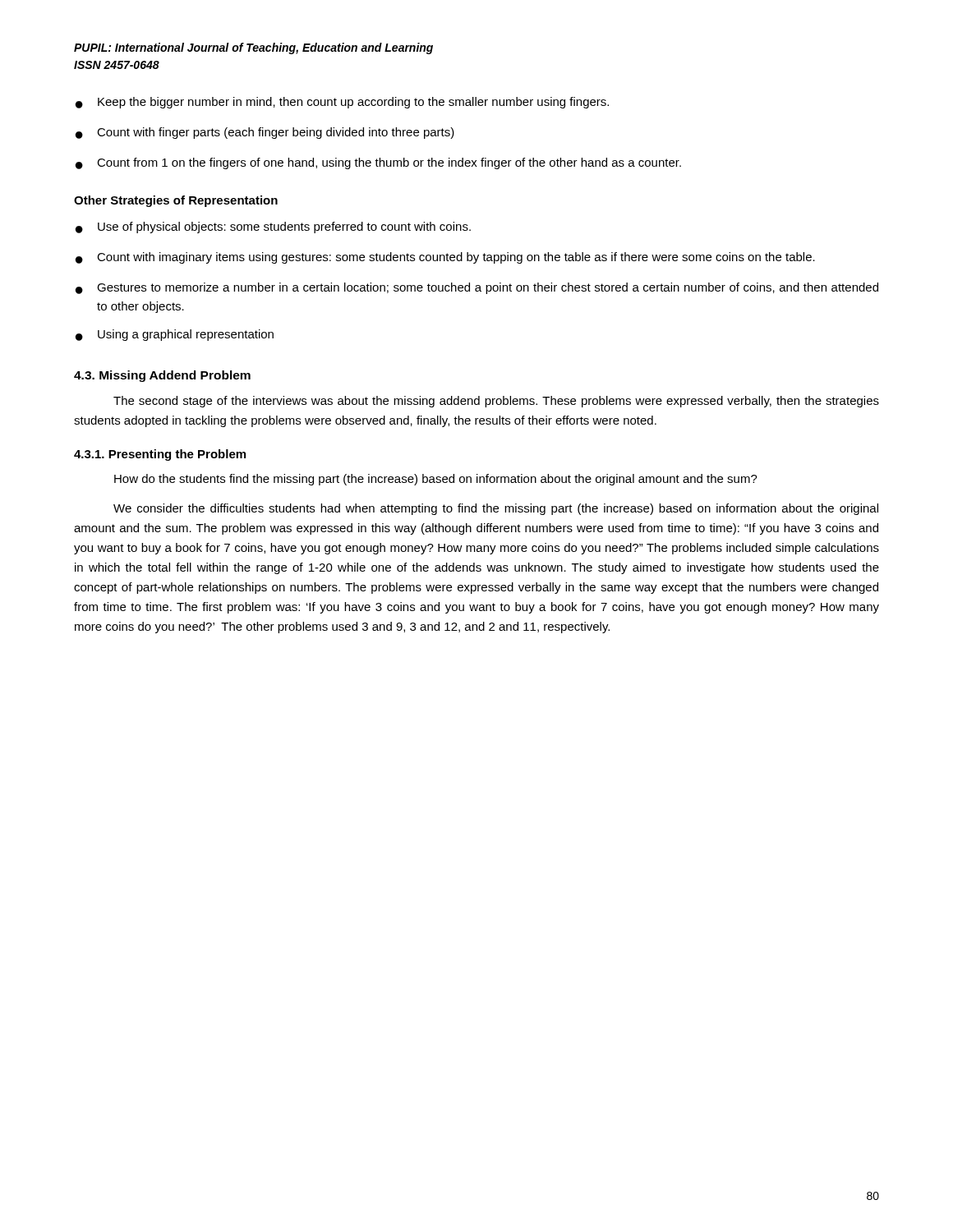953x1232 pixels.
Task: Point to the text starting "● Count with finger parts (each"
Action: (265, 133)
